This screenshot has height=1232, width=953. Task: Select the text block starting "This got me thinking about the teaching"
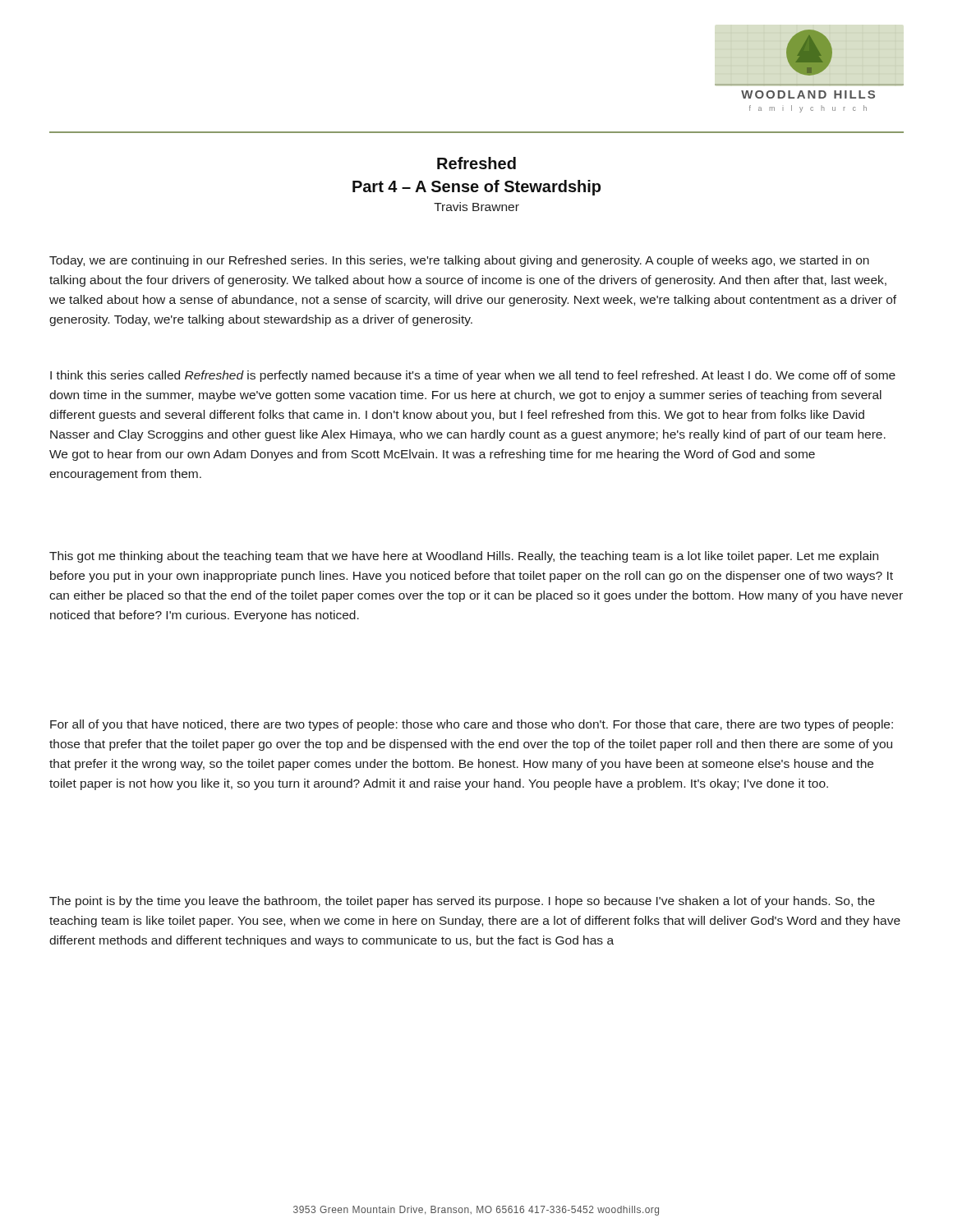tap(476, 585)
